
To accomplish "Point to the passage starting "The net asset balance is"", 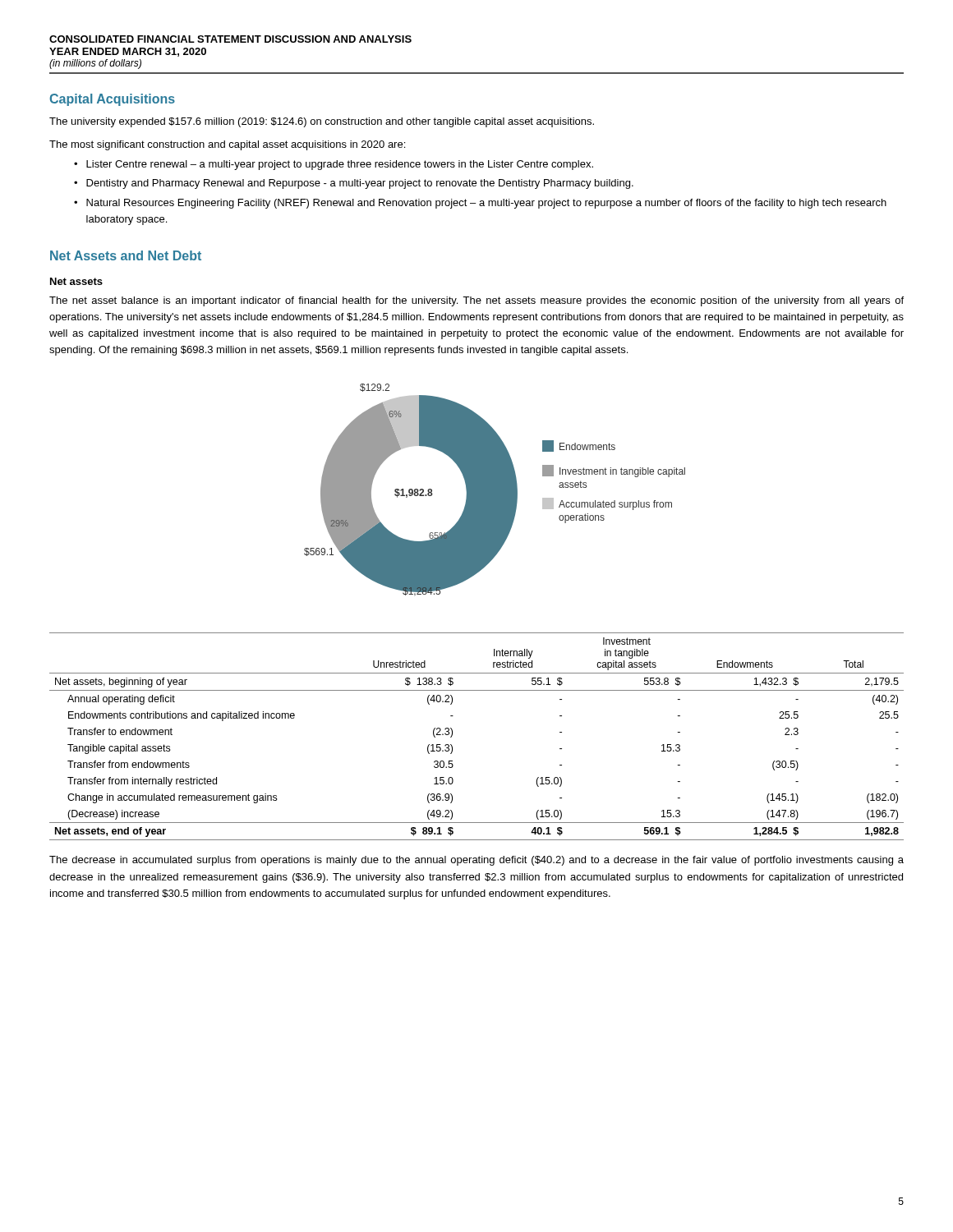I will (x=476, y=325).
